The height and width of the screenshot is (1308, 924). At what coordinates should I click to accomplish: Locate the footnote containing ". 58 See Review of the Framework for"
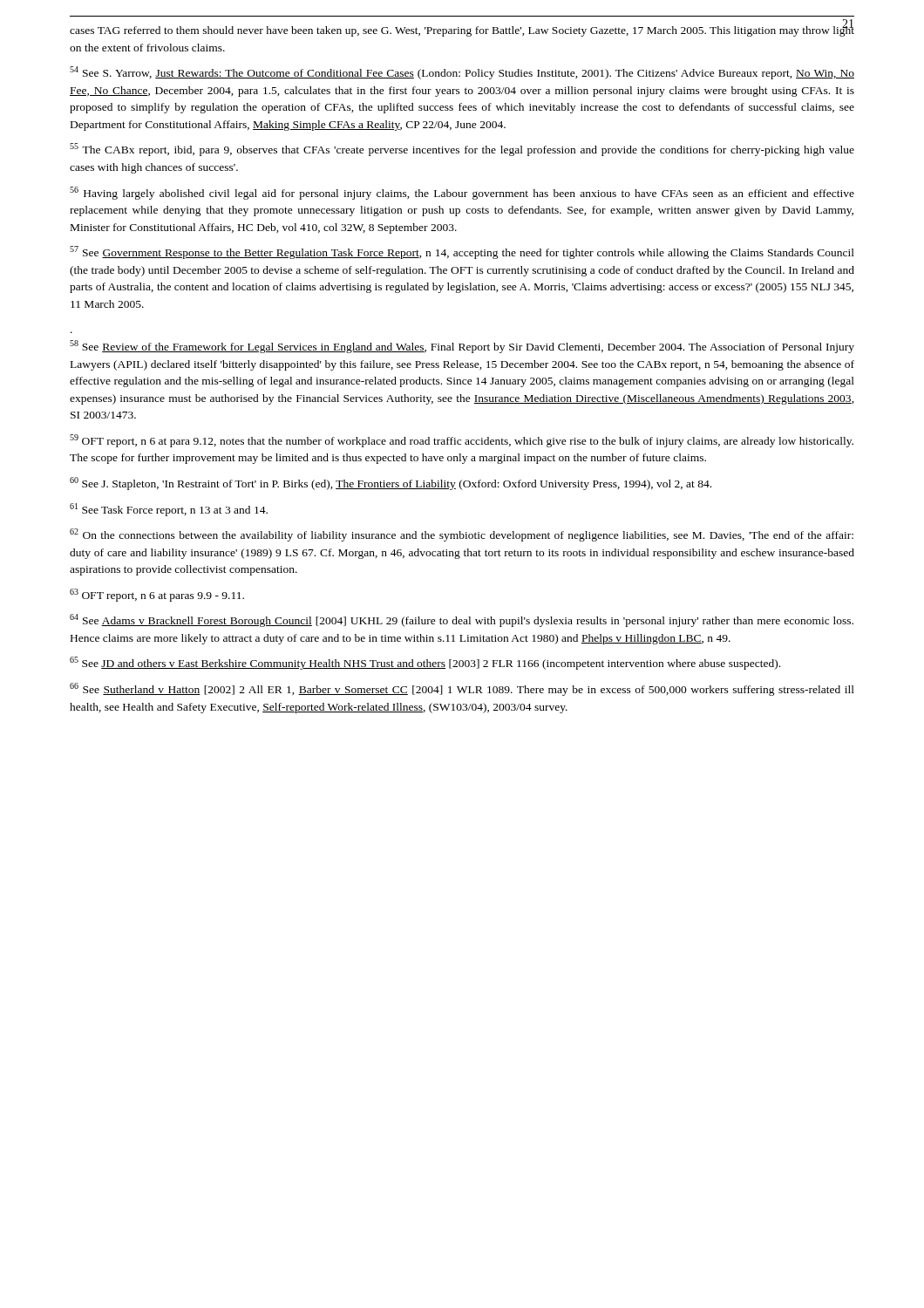click(462, 372)
